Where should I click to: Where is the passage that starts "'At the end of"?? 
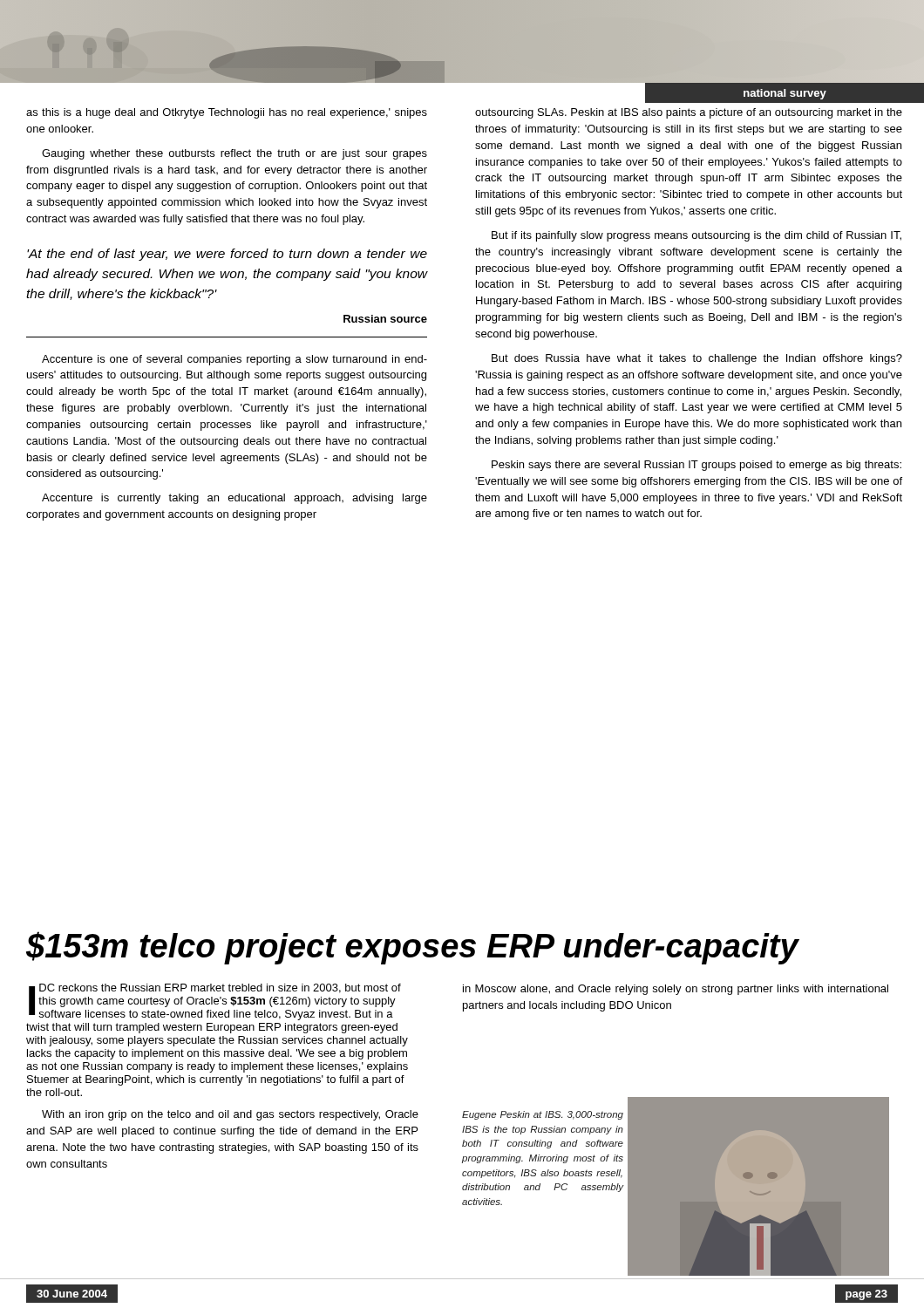tap(227, 290)
